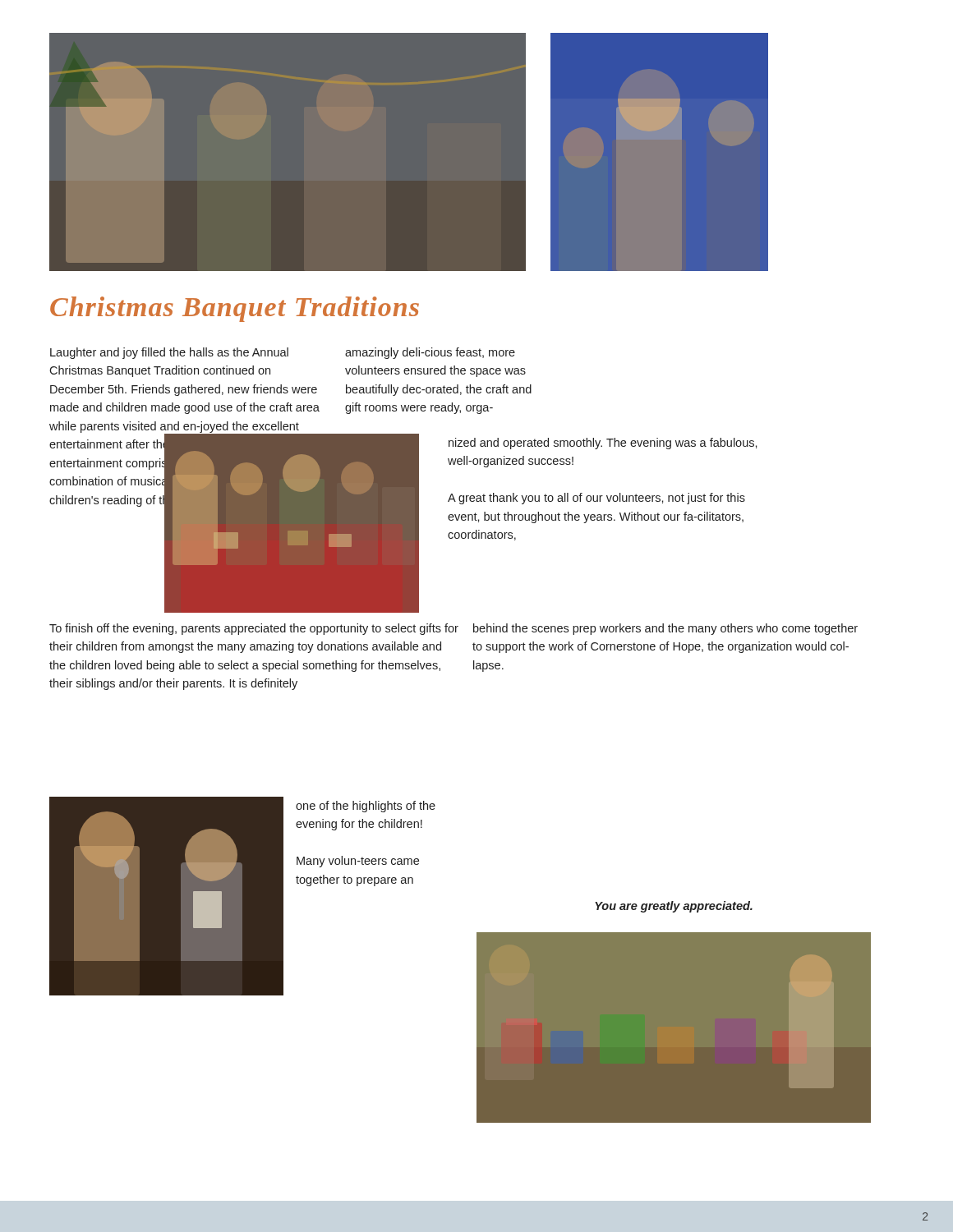Screen dimensions: 1232x953
Task: Click on the text block that reads "nized and operated smoothly. The"
Action: pyautogui.click(x=603, y=489)
